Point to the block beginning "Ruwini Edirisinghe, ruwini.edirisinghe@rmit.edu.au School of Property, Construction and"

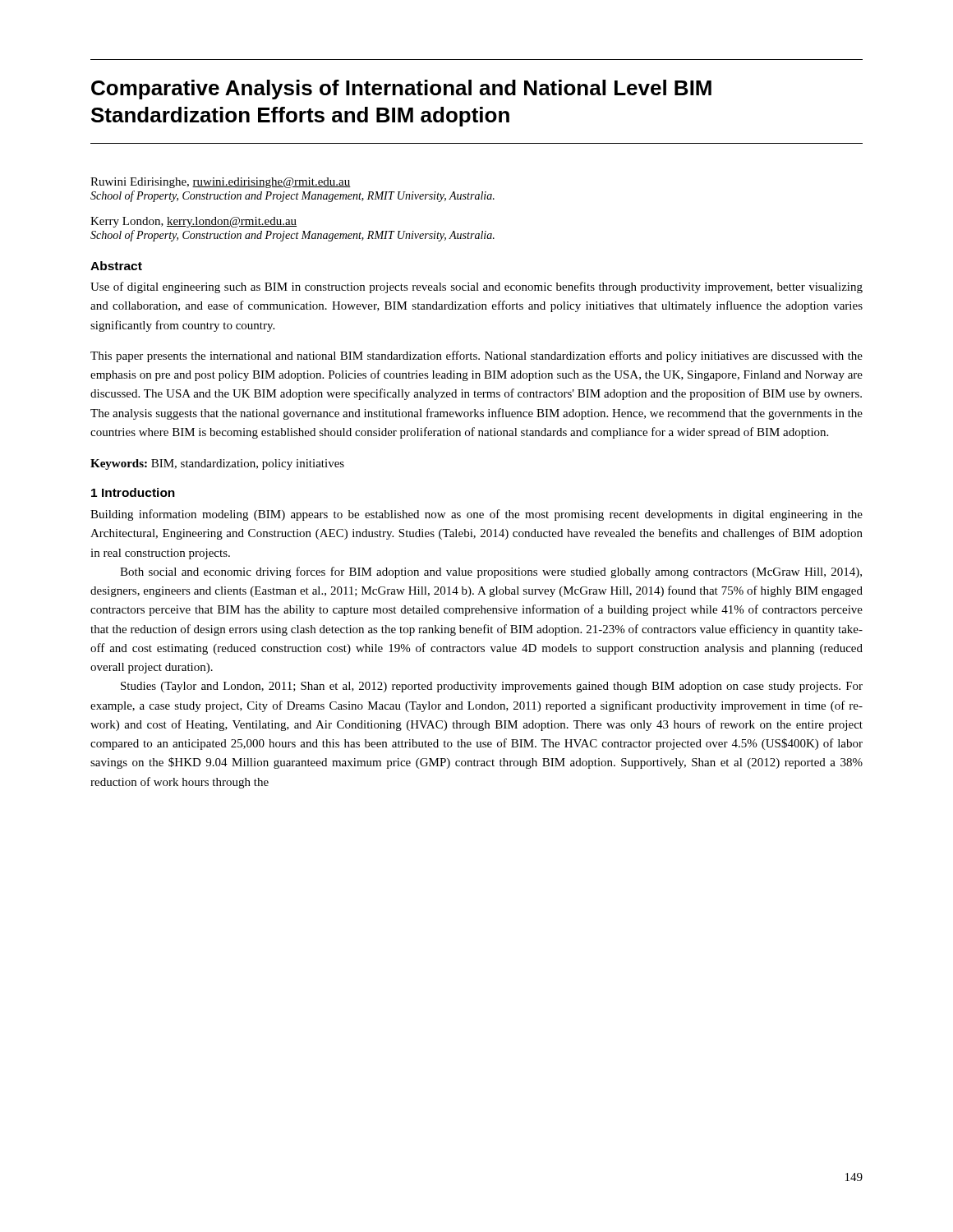pos(476,209)
